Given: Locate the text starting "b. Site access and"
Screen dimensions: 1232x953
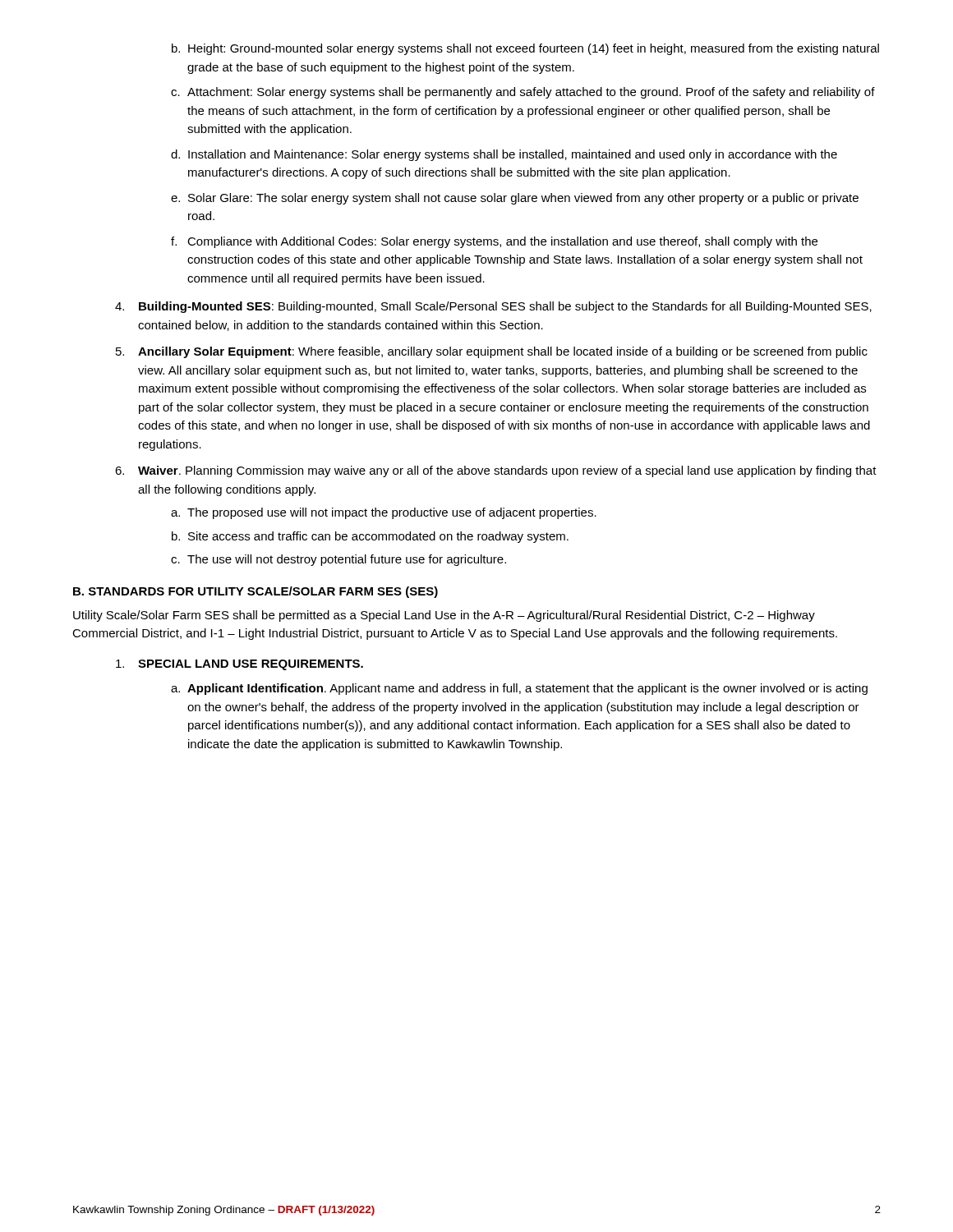Looking at the screenshot, I should [x=526, y=536].
